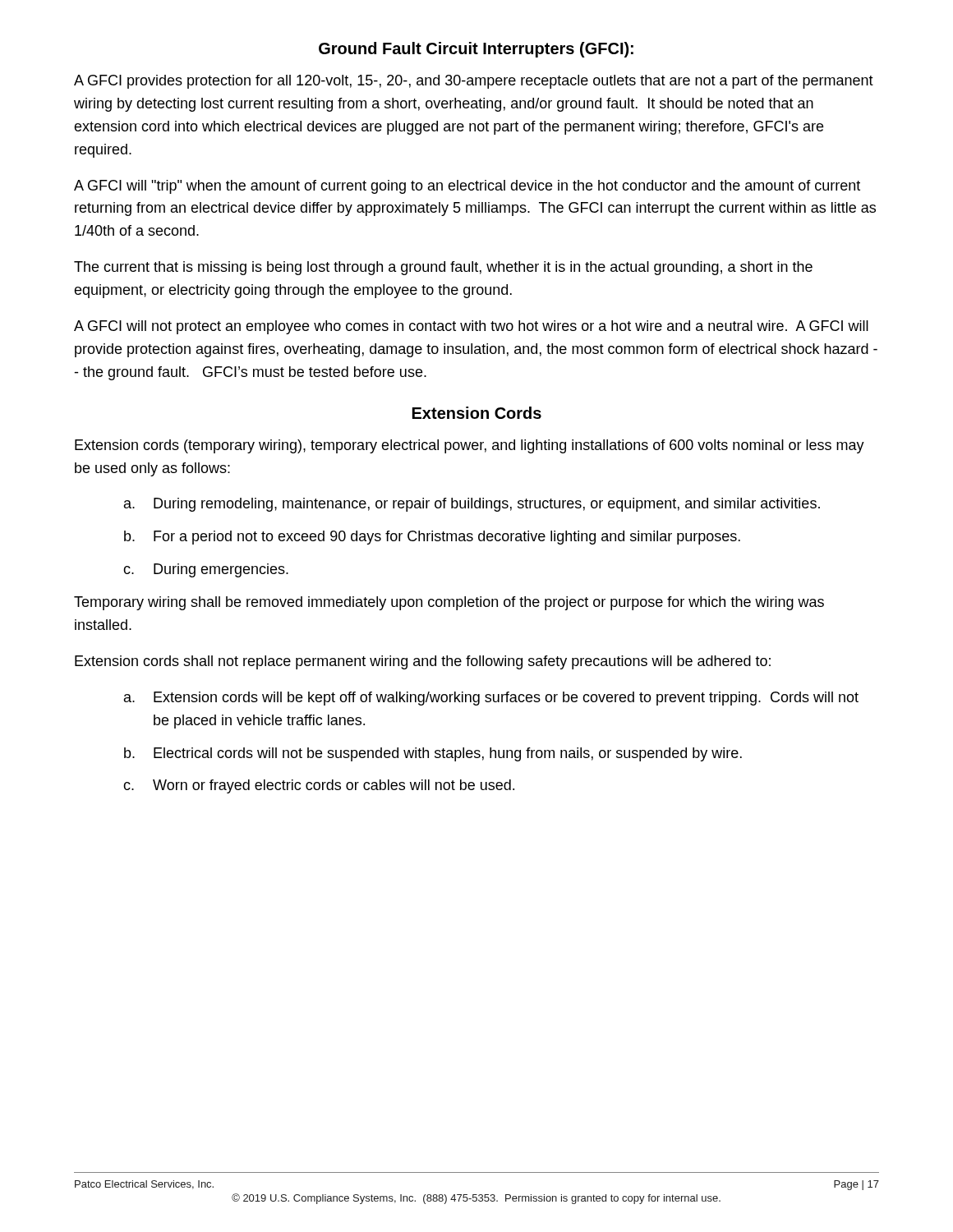This screenshot has width=953, height=1232.
Task: Locate the element starting "c. During emergencies."
Action: click(x=206, y=570)
